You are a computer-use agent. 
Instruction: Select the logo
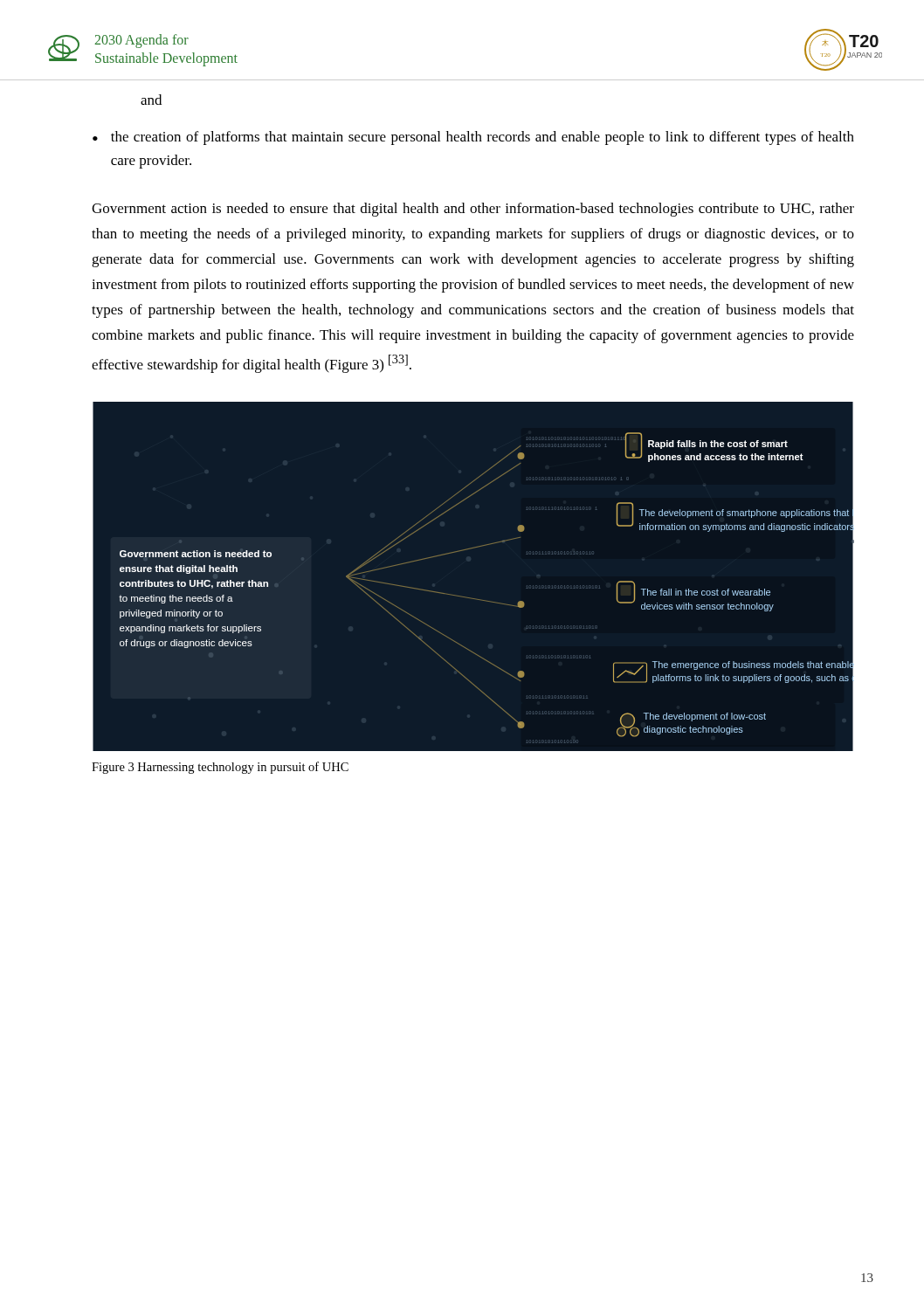coord(843,49)
